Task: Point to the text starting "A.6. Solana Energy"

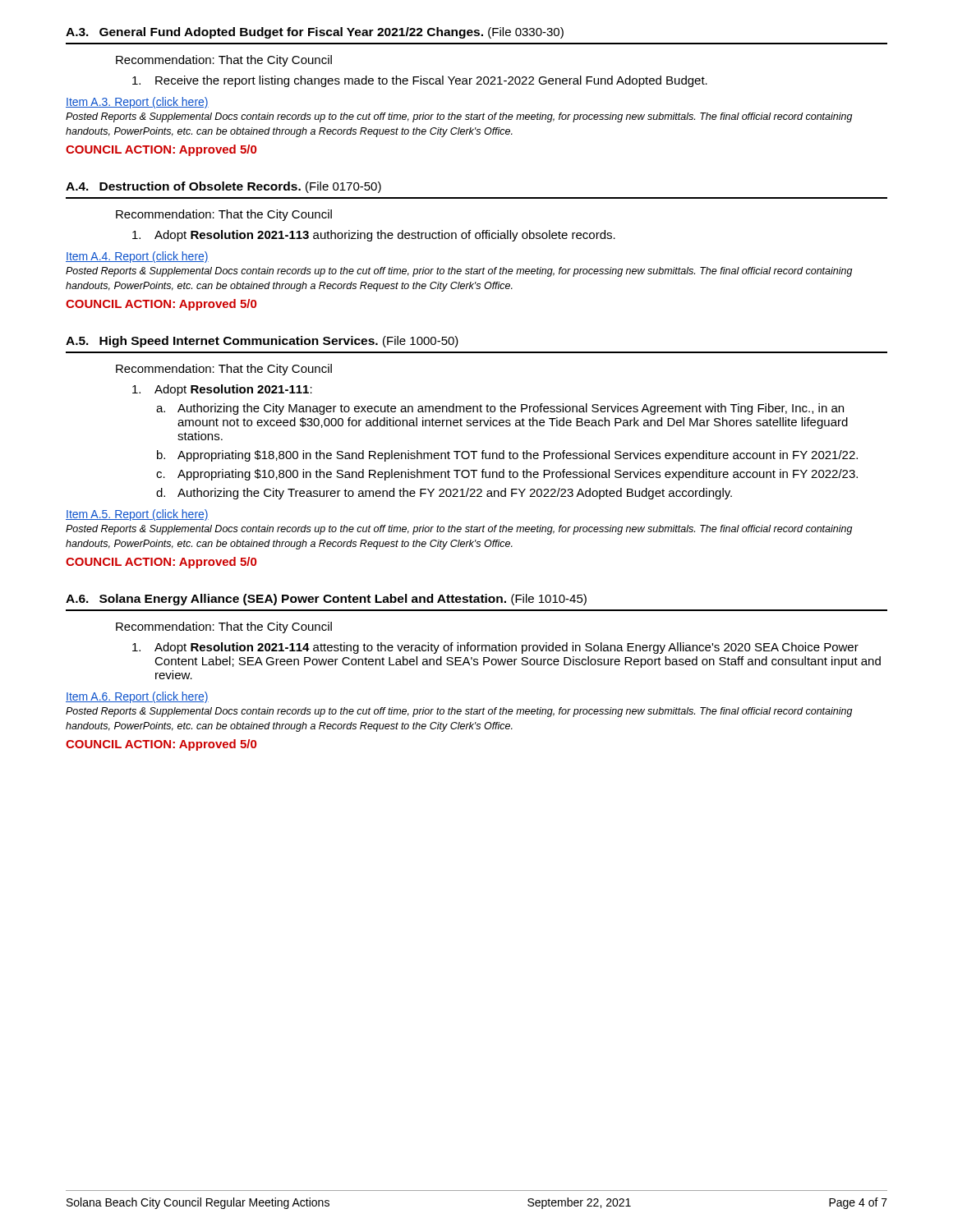Action: tap(326, 599)
